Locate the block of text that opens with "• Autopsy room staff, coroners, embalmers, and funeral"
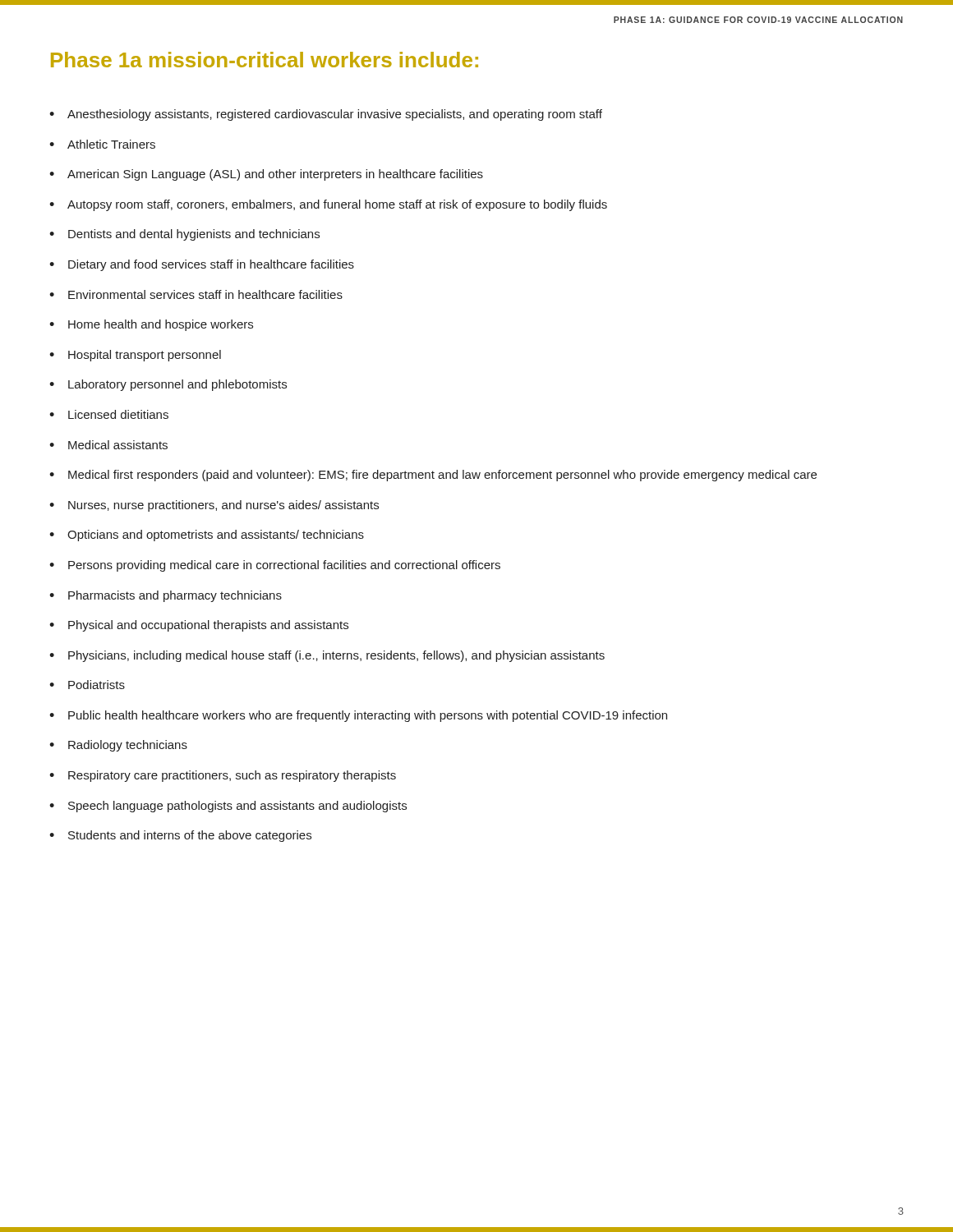The image size is (953, 1232). [476, 205]
